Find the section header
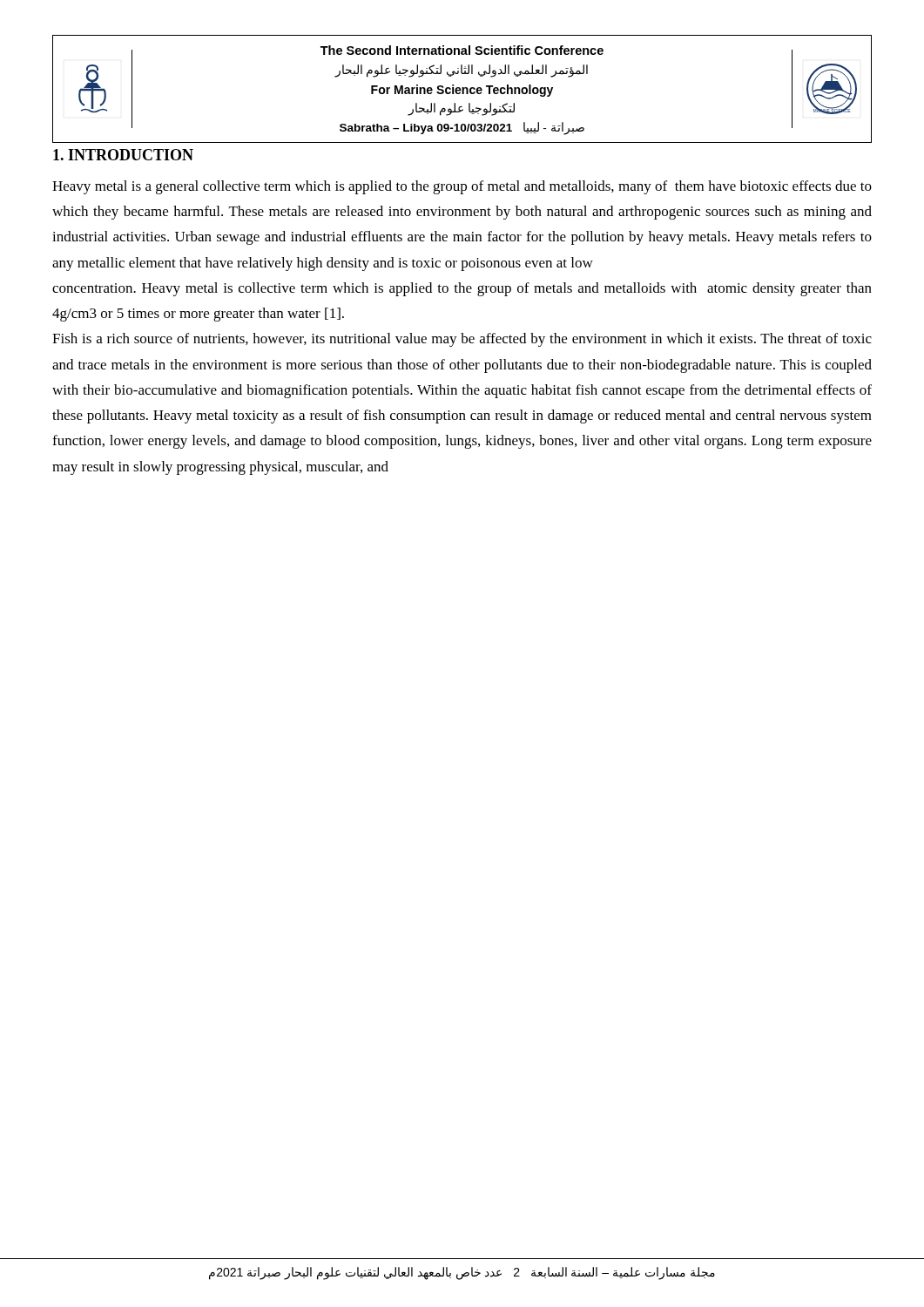 [x=123, y=155]
